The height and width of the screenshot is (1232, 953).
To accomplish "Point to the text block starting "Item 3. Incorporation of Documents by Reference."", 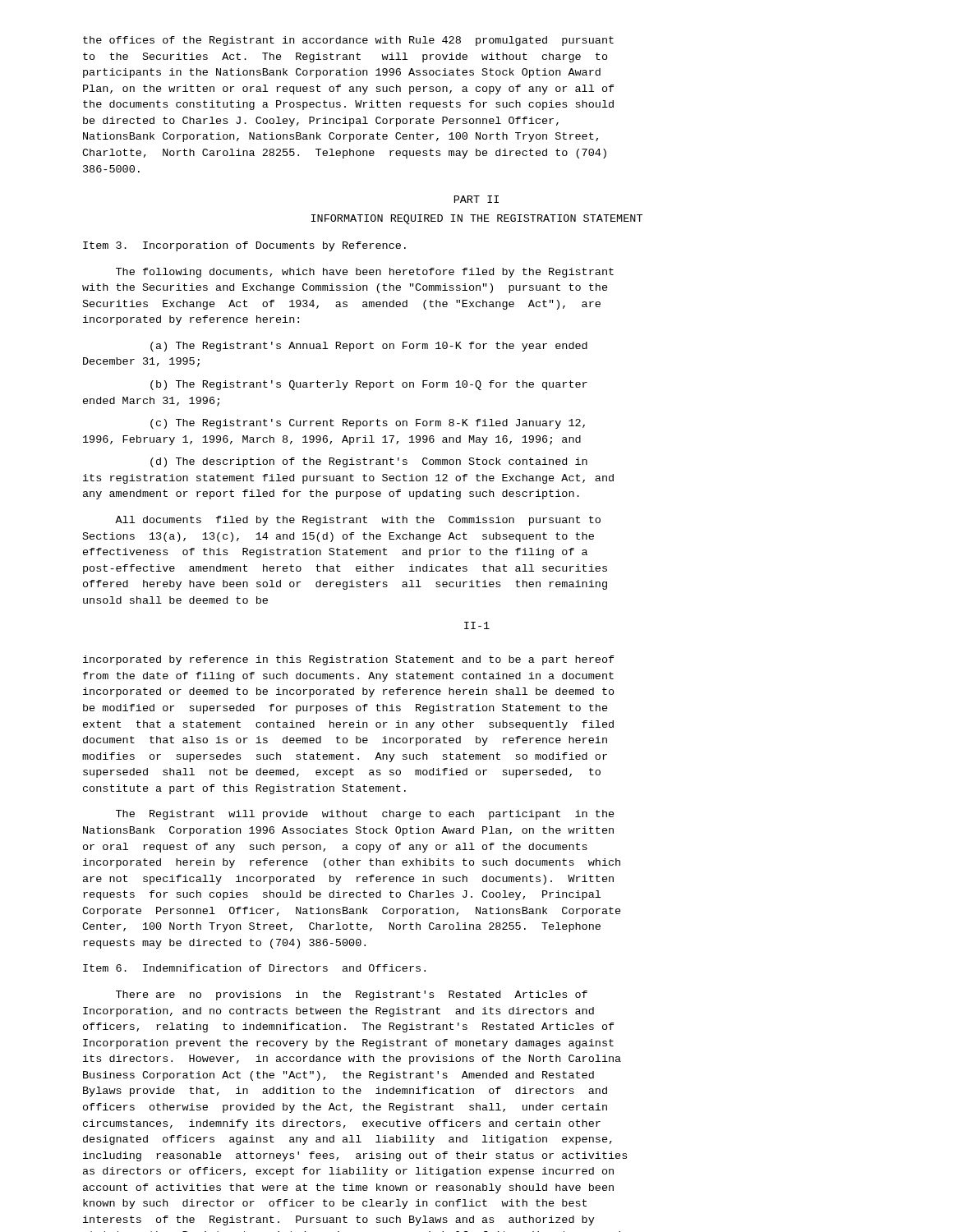I will click(x=245, y=246).
